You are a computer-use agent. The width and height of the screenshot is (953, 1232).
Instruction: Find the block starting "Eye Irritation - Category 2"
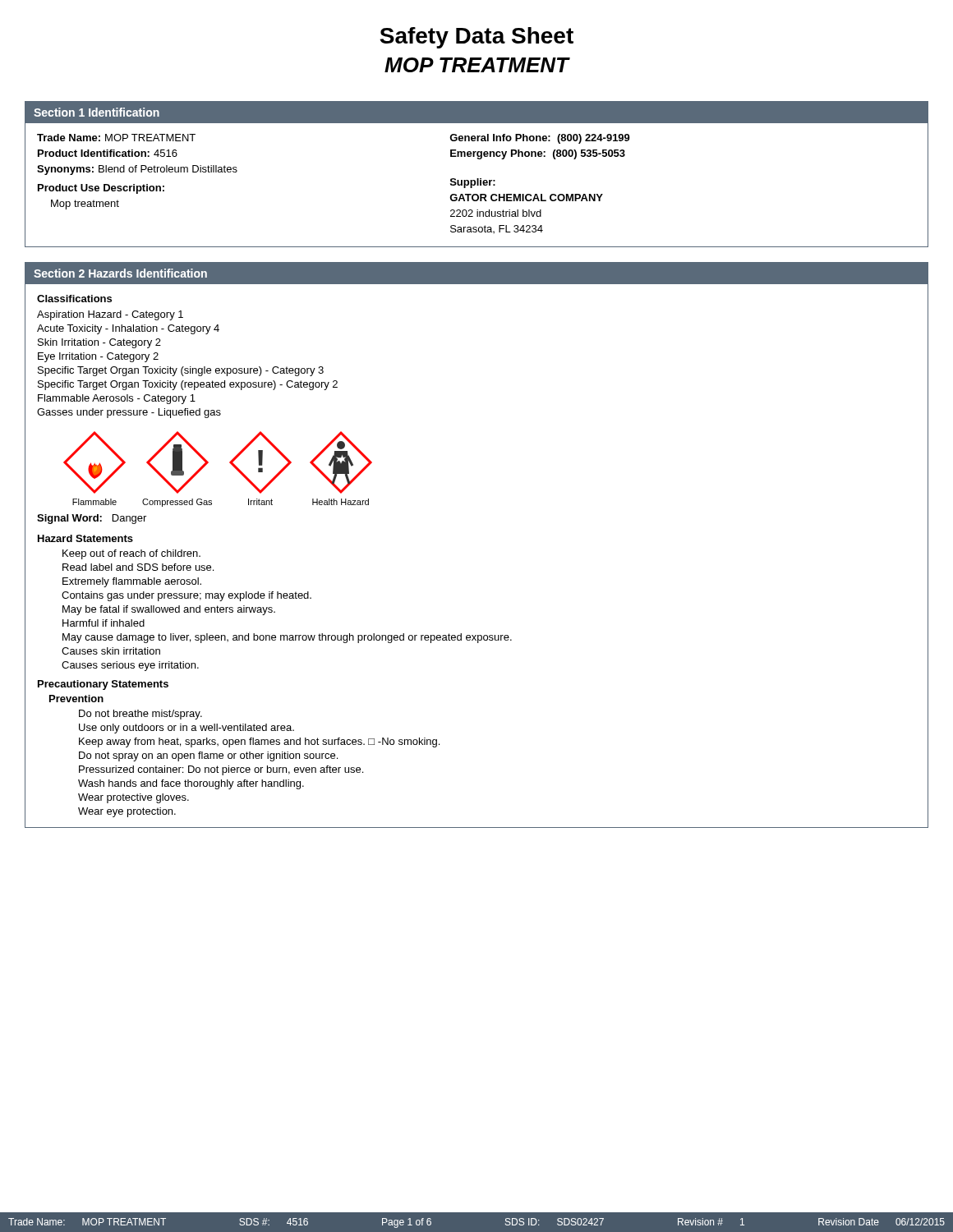98,356
